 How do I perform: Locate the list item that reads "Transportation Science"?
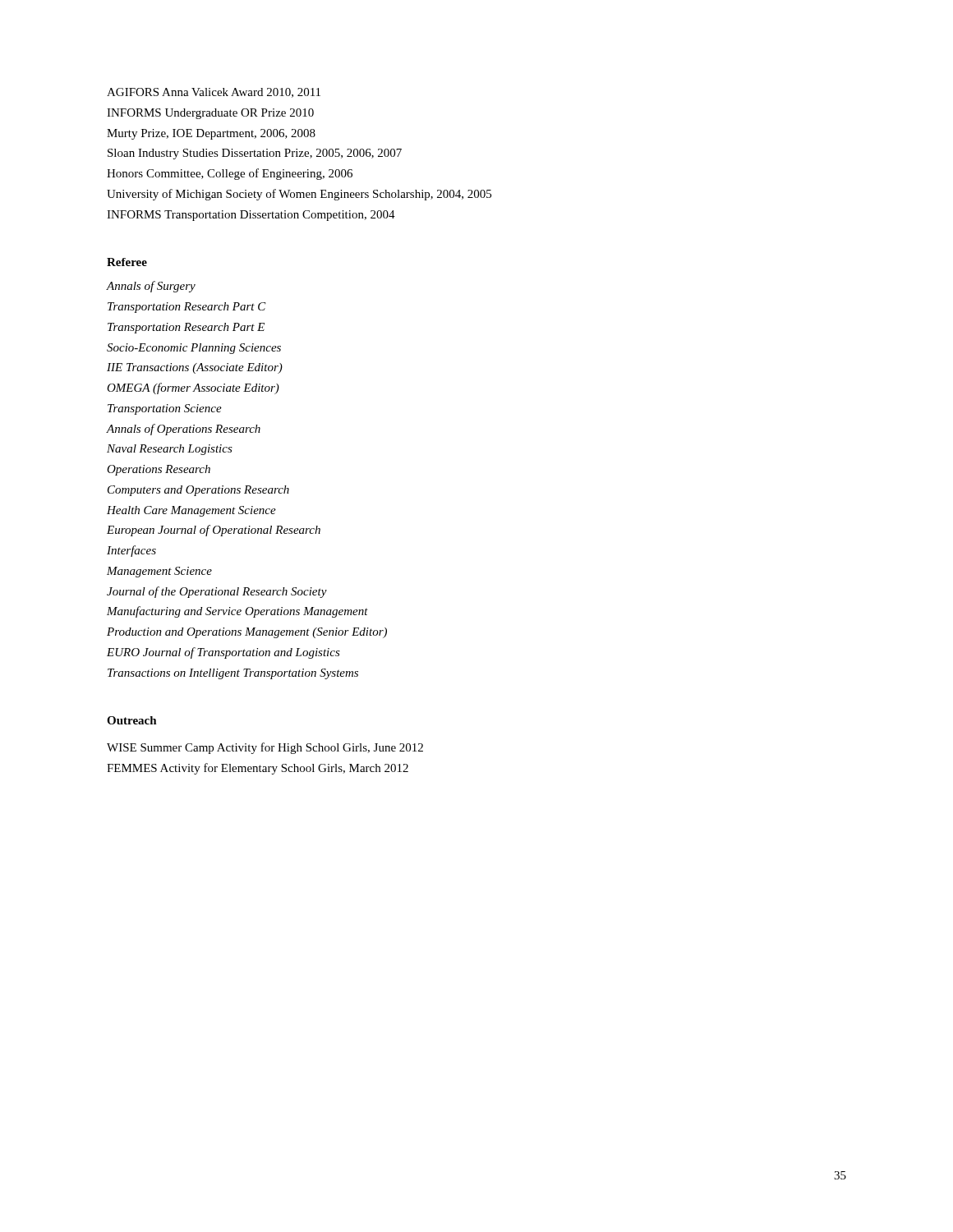click(165, 409)
